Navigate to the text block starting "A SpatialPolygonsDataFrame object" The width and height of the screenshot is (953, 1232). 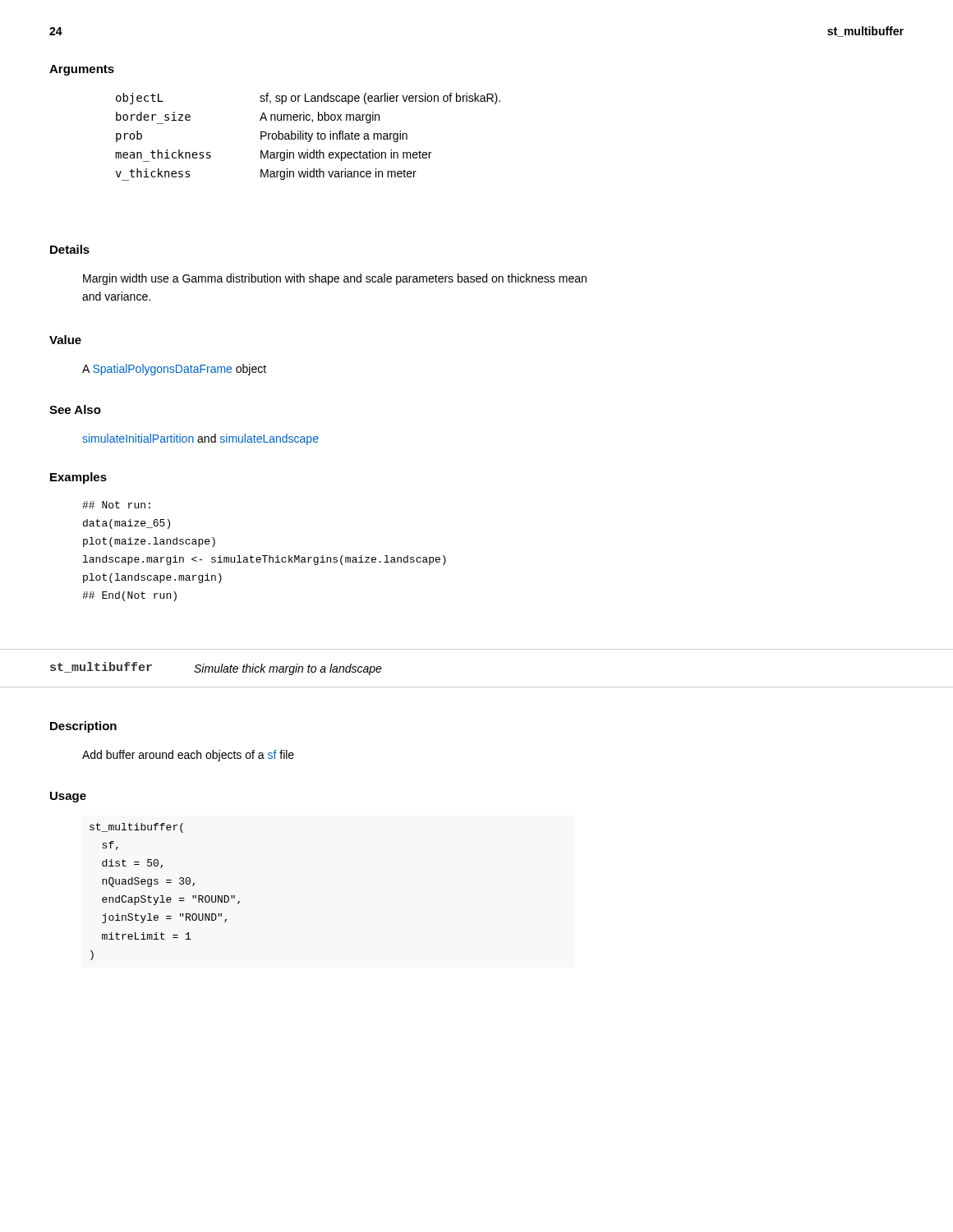coord(174,369)
